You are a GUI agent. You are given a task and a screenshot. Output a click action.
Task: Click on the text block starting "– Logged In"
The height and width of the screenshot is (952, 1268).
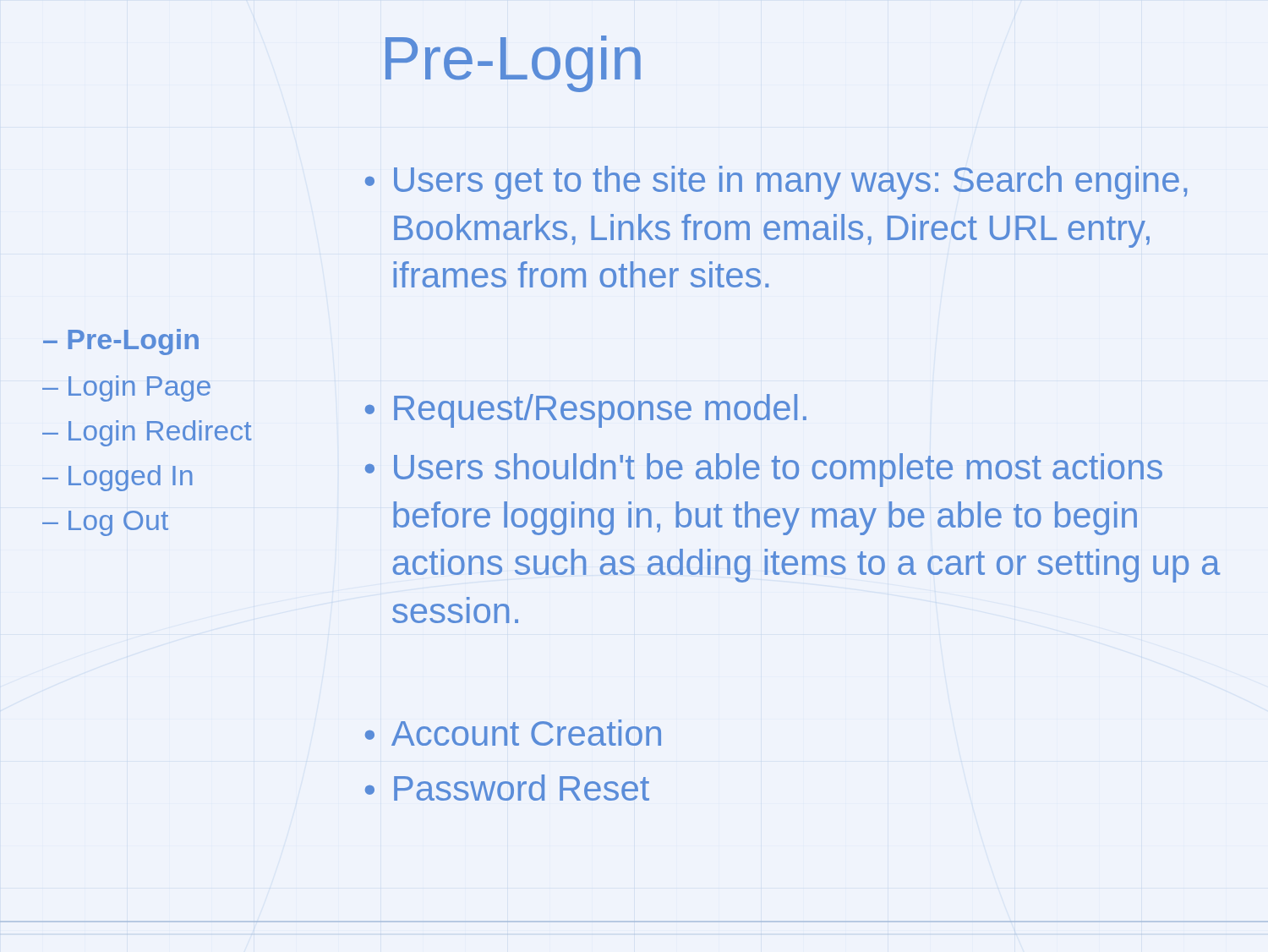click(x=118, y=475)
